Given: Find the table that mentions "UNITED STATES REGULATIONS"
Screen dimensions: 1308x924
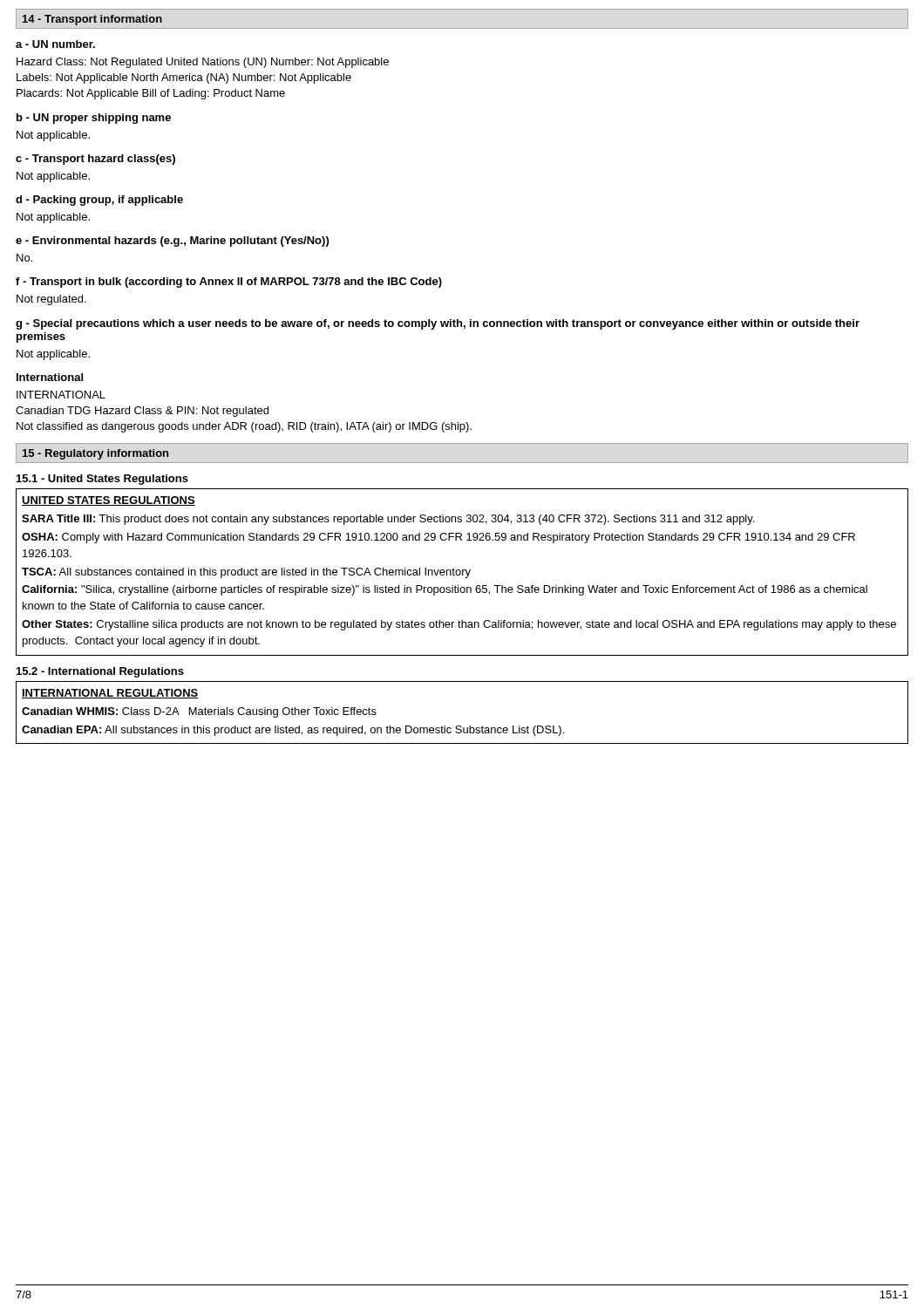Looking at the screenshot, I should point(462,572).
